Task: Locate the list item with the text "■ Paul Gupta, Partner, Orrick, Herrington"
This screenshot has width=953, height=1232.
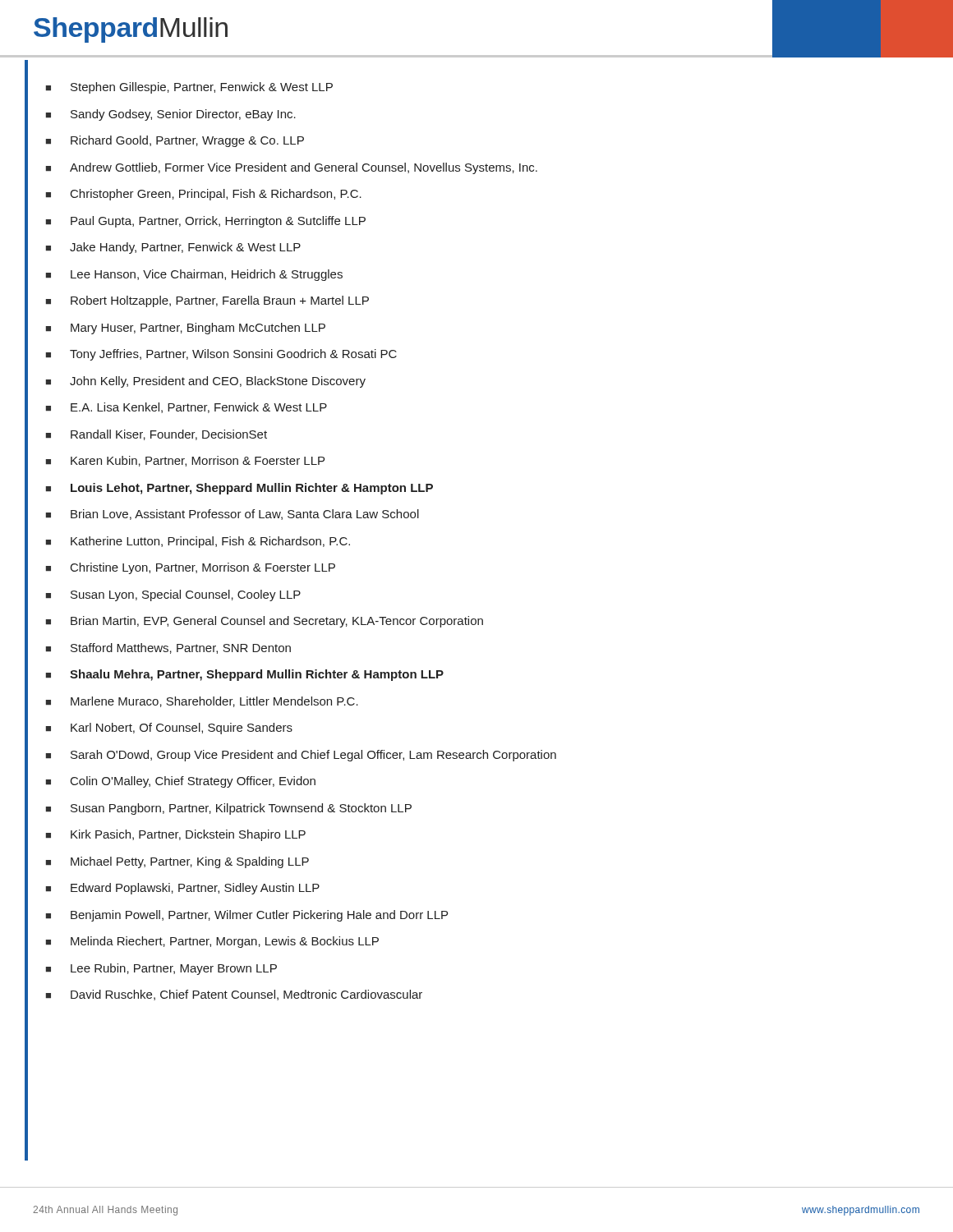Action: point(206,222)
